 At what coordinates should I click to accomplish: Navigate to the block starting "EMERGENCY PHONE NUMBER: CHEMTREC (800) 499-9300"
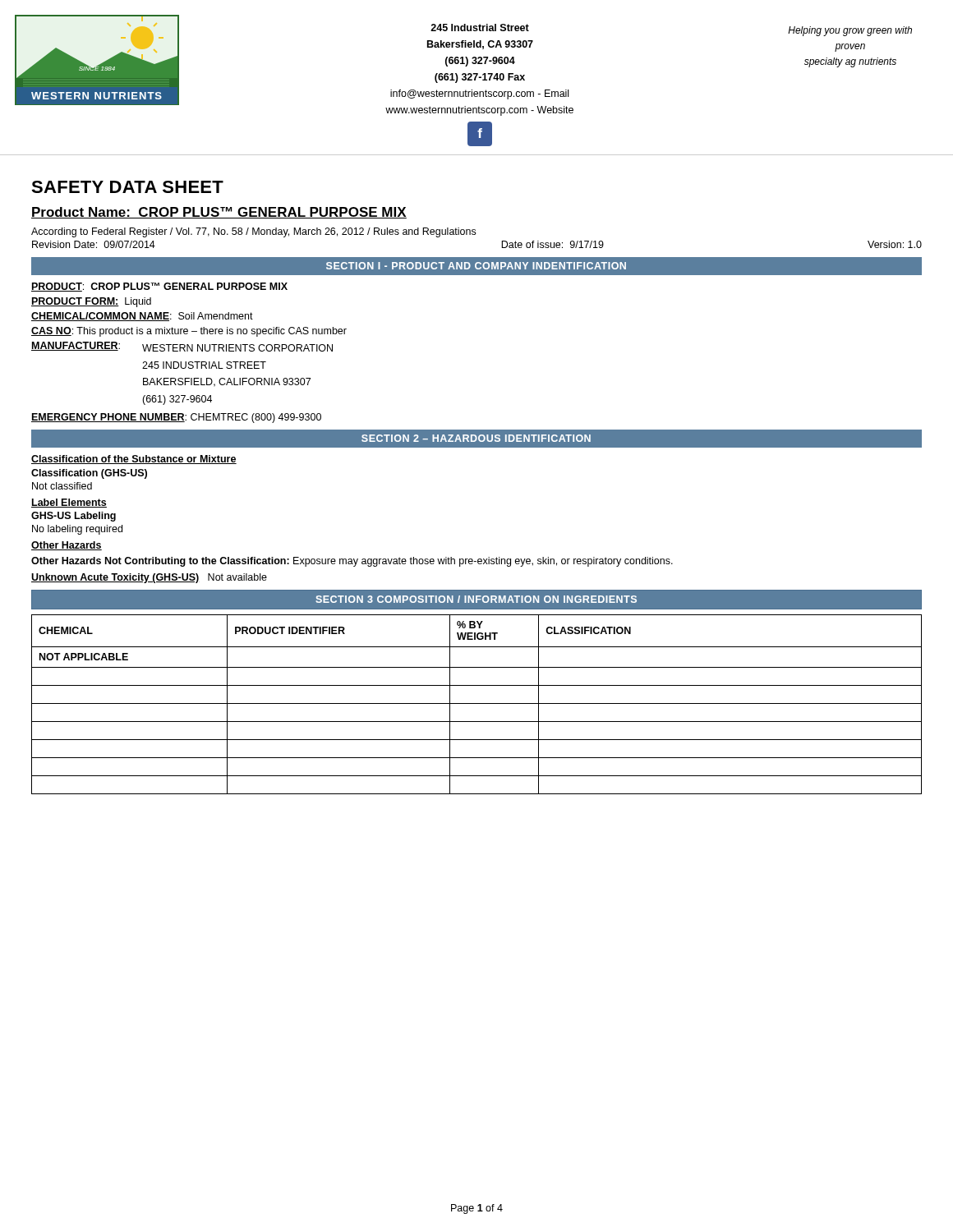coord(176,417)
